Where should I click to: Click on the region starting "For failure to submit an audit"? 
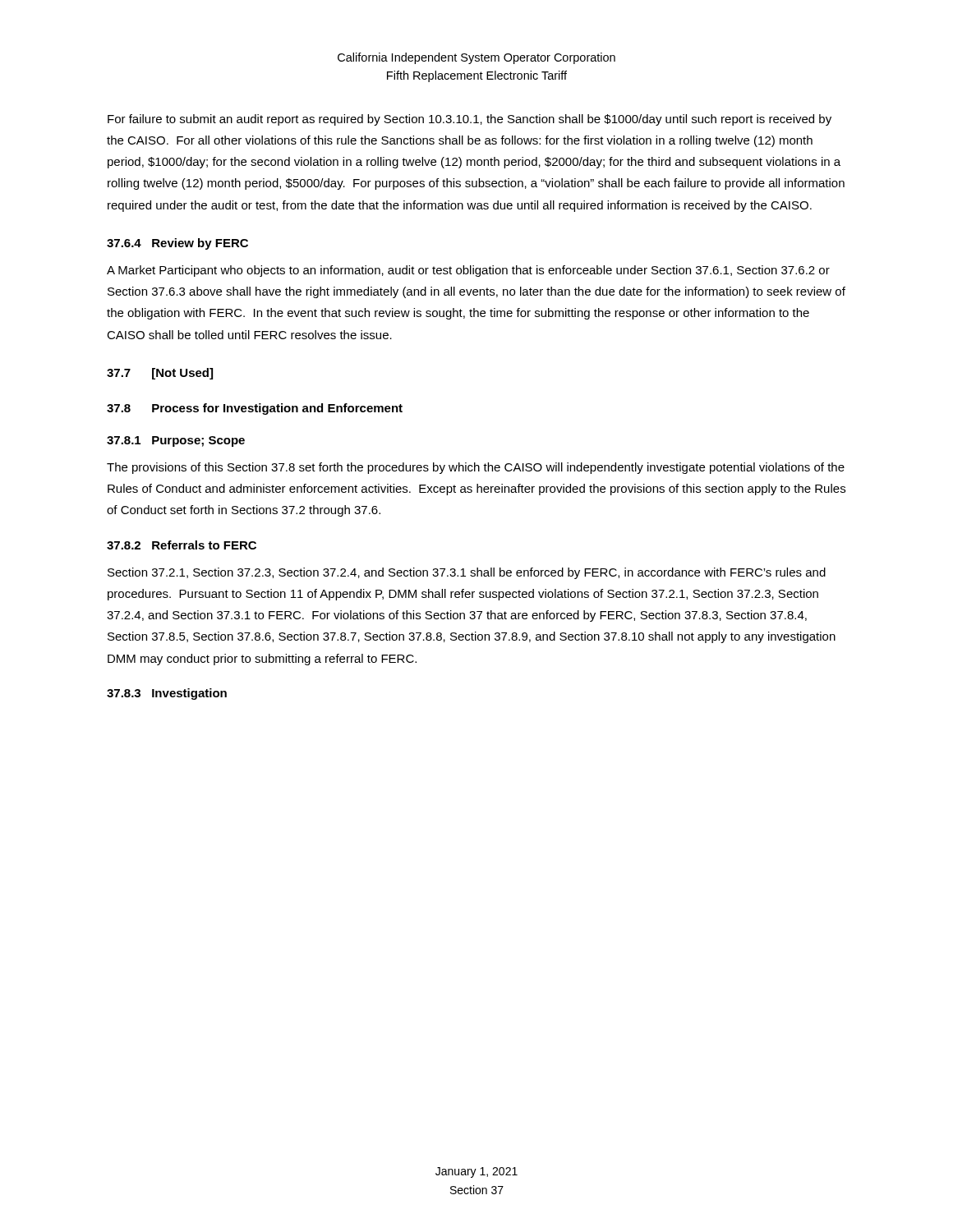coord(476,161)
